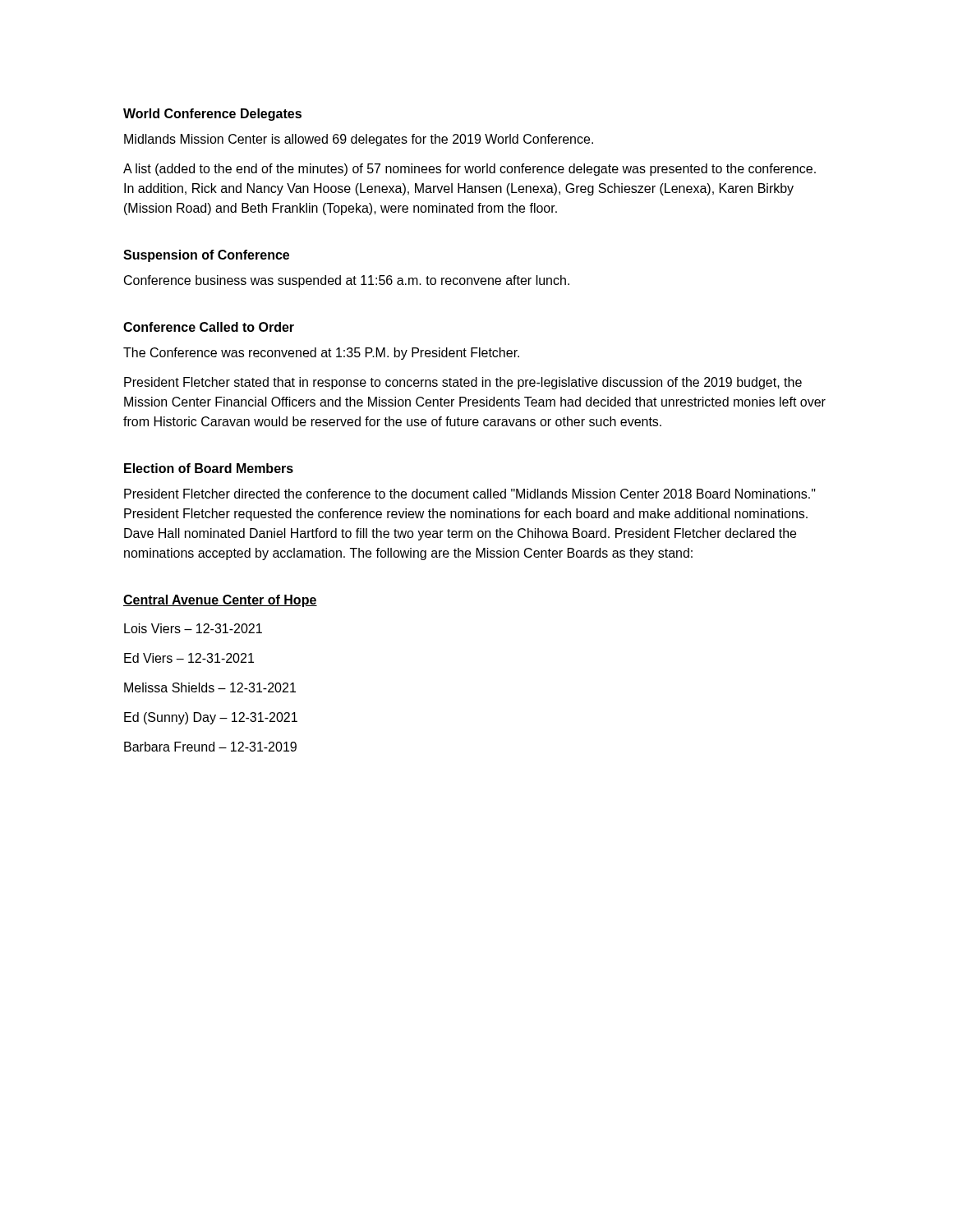This screenshot has height=1232, width=953.
Task: Locate the list item that says "Ed Viers – 12-31-2021"
Action: click(189, 658)
